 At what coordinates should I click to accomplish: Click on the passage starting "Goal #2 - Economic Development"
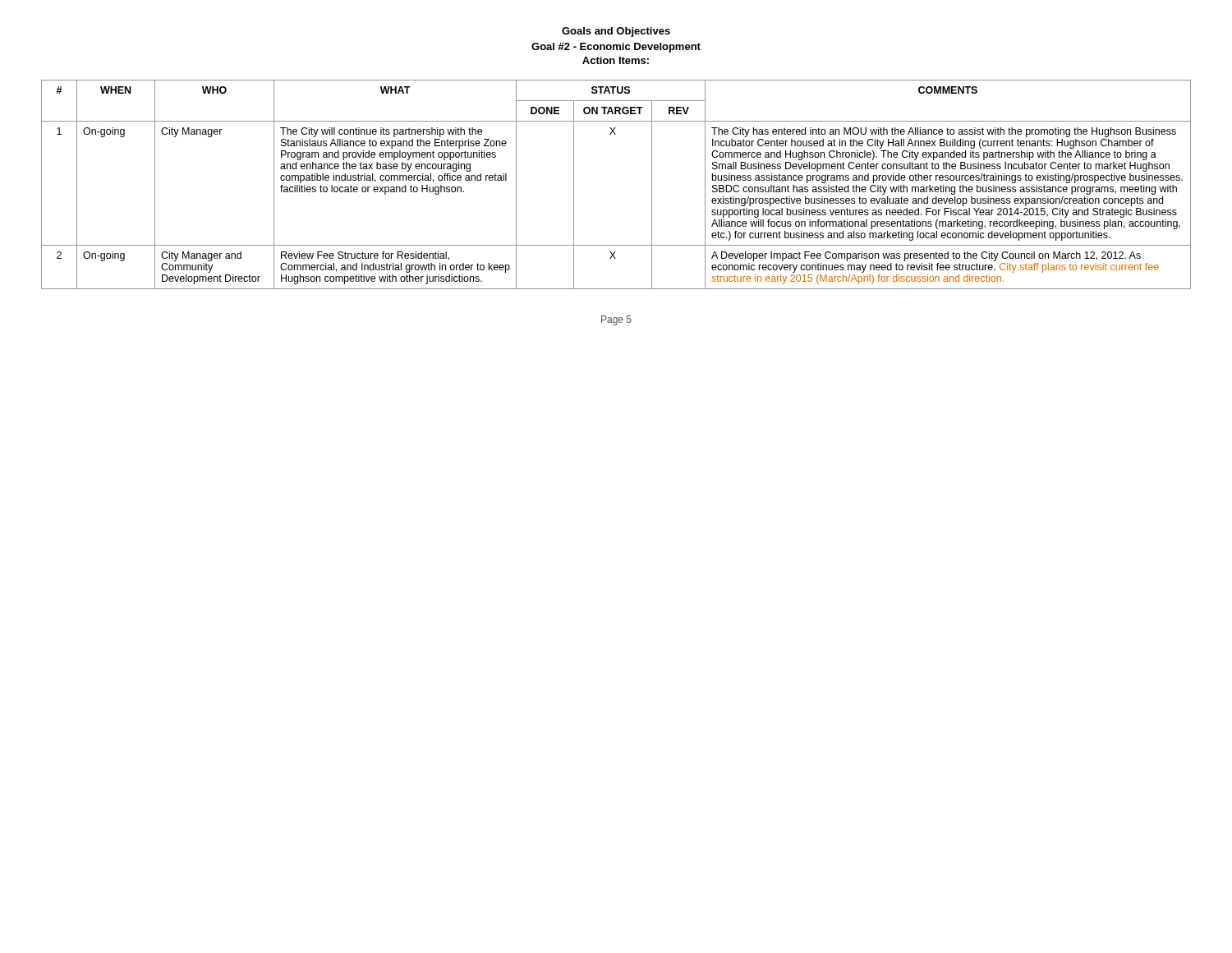coord(616,46)
